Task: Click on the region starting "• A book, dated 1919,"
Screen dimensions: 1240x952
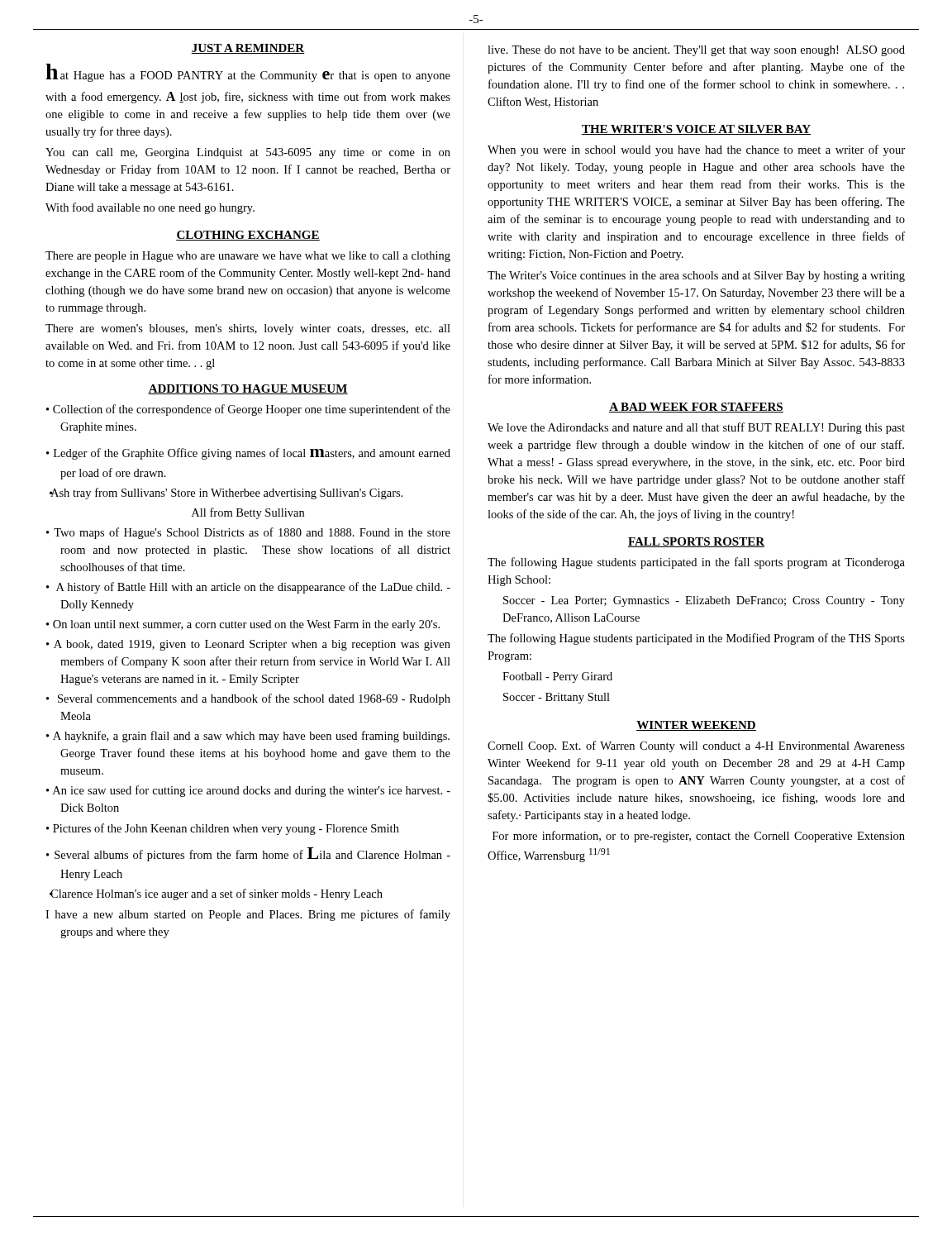Action: click(248, 662)
